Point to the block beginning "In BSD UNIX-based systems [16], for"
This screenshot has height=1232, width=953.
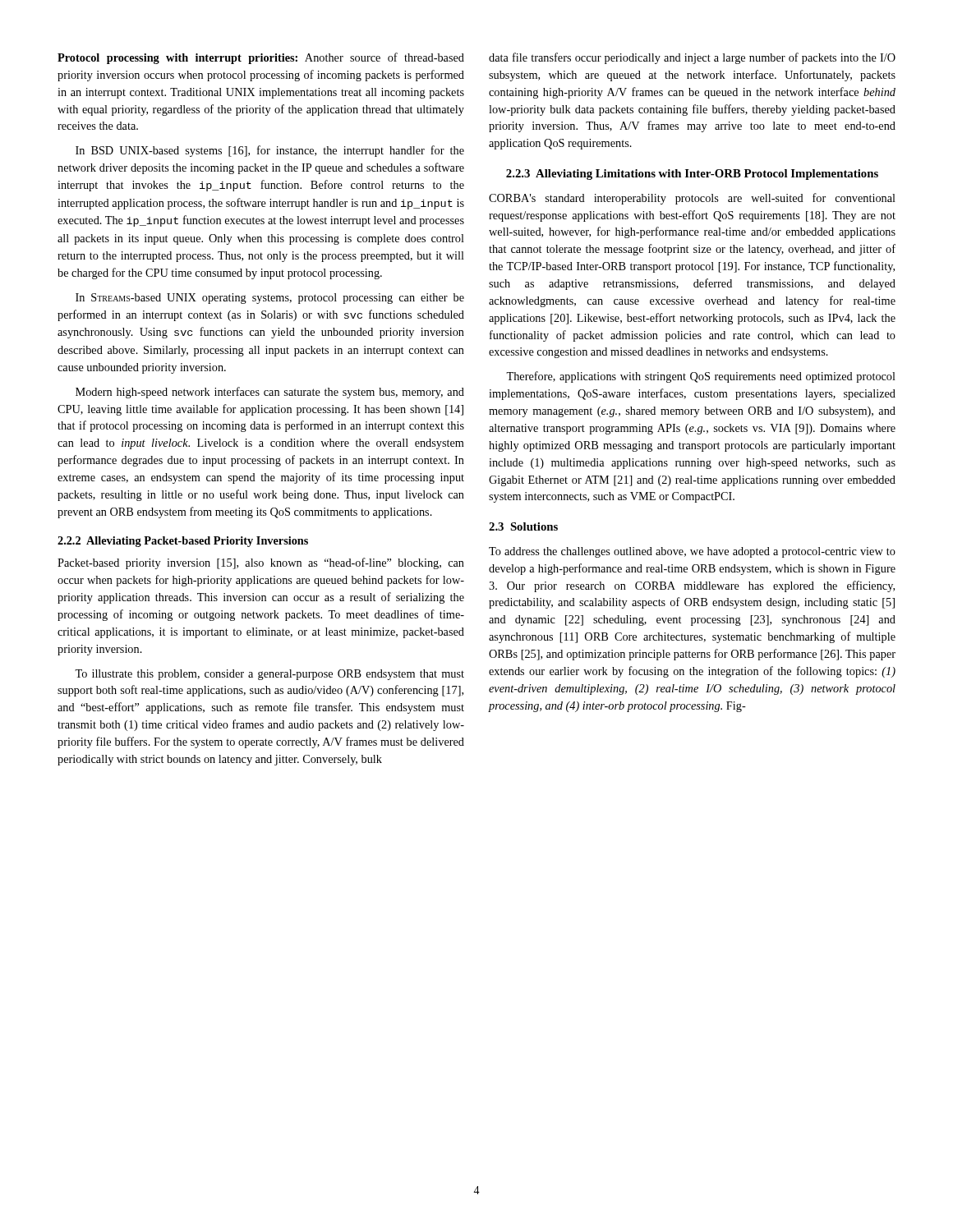tap(261, 212)
